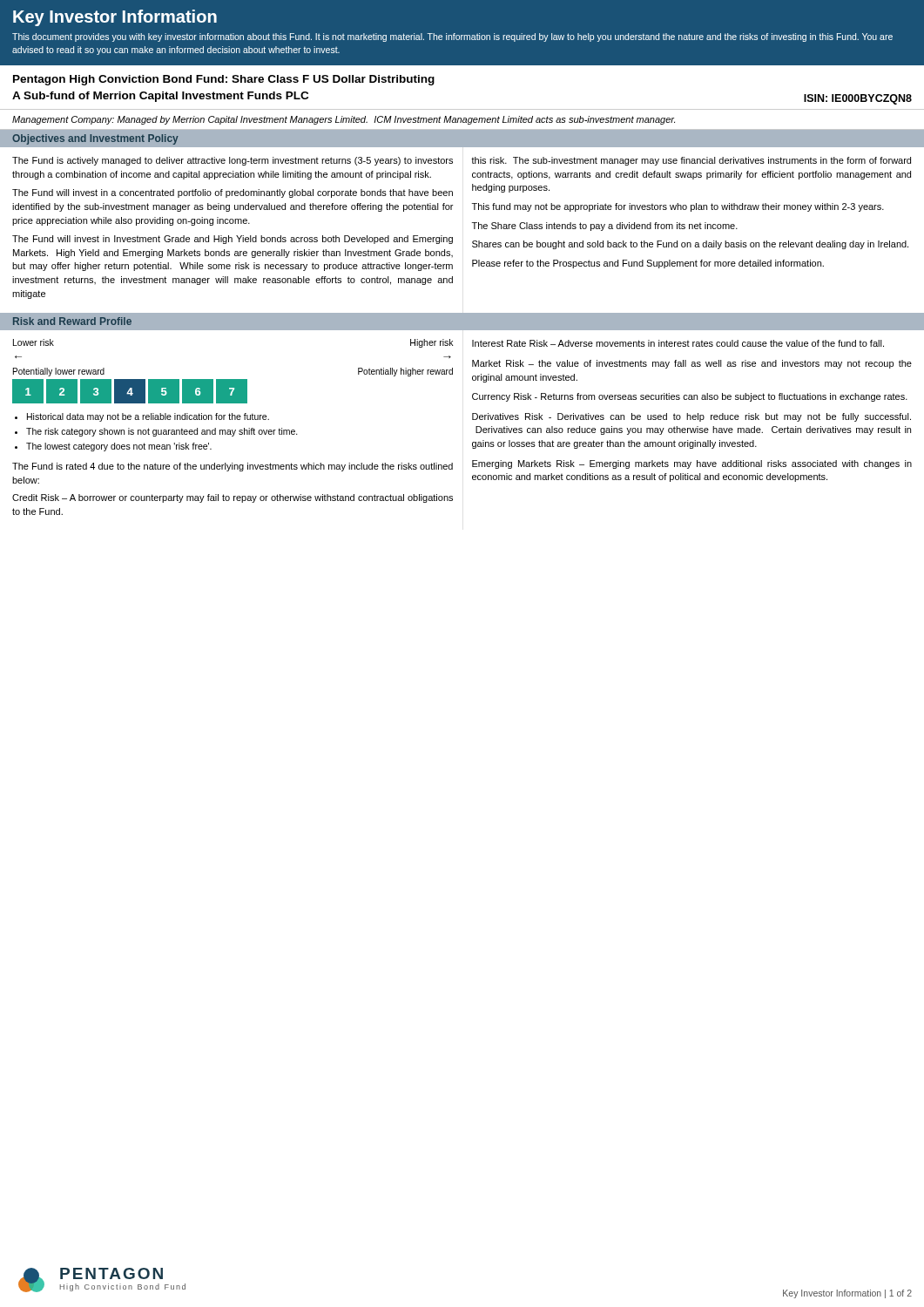Find the element starting "The risk category shown is"

[x=162, y=431]
